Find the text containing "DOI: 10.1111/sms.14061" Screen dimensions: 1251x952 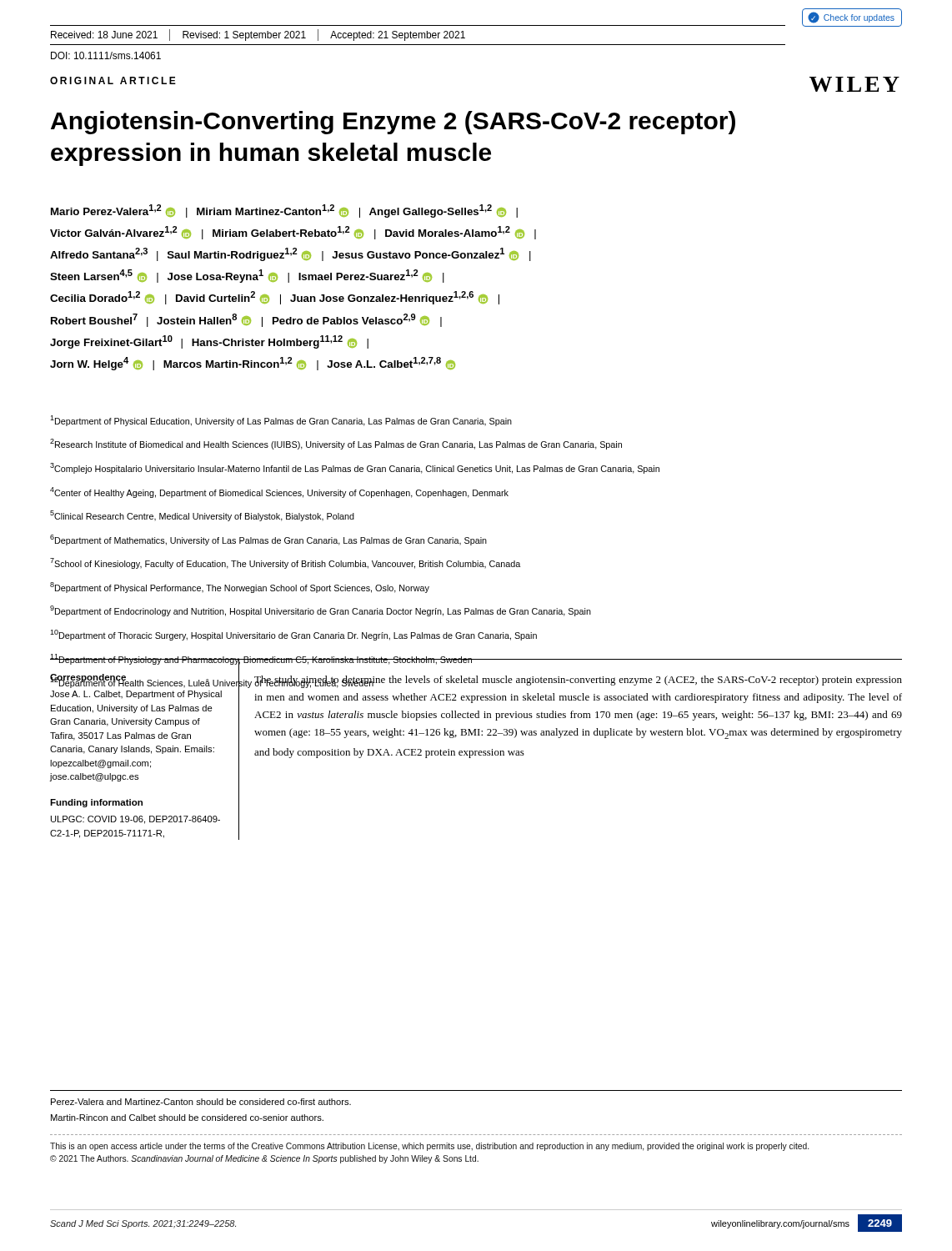(106, 56)
